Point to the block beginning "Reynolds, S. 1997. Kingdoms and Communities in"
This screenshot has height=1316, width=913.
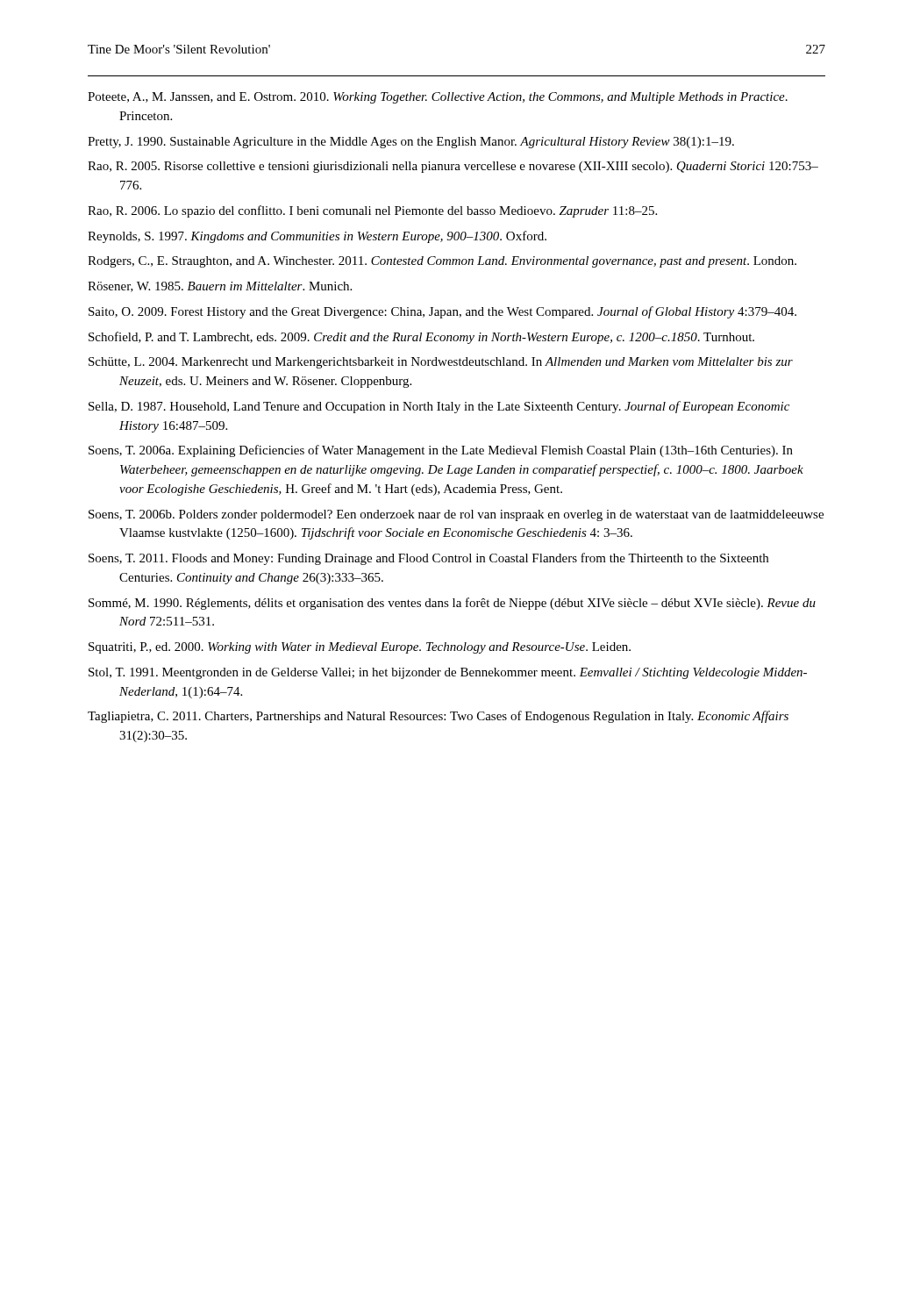click(x=317, y=236)
